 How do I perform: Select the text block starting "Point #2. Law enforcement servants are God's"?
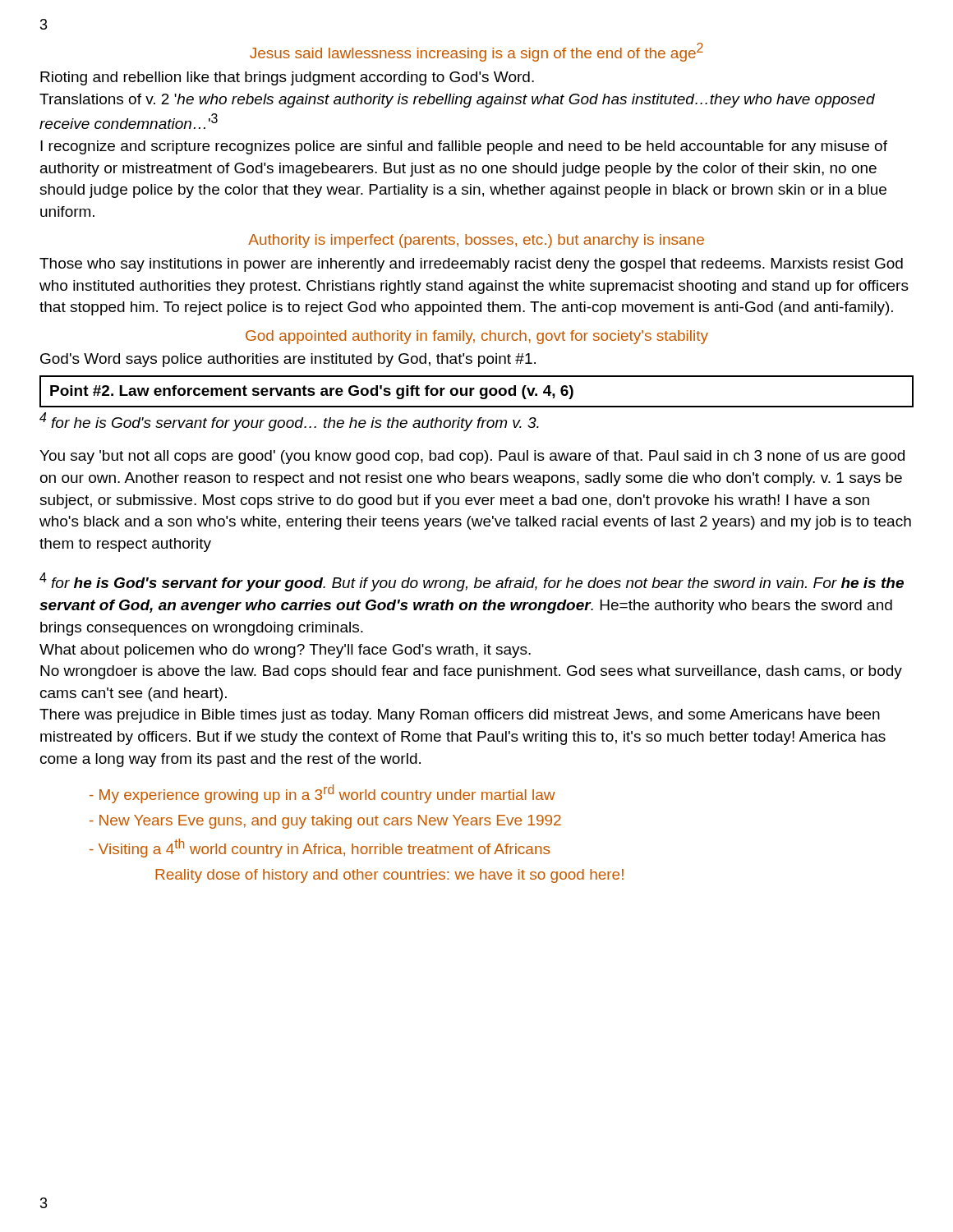click(x=476, y=391)
